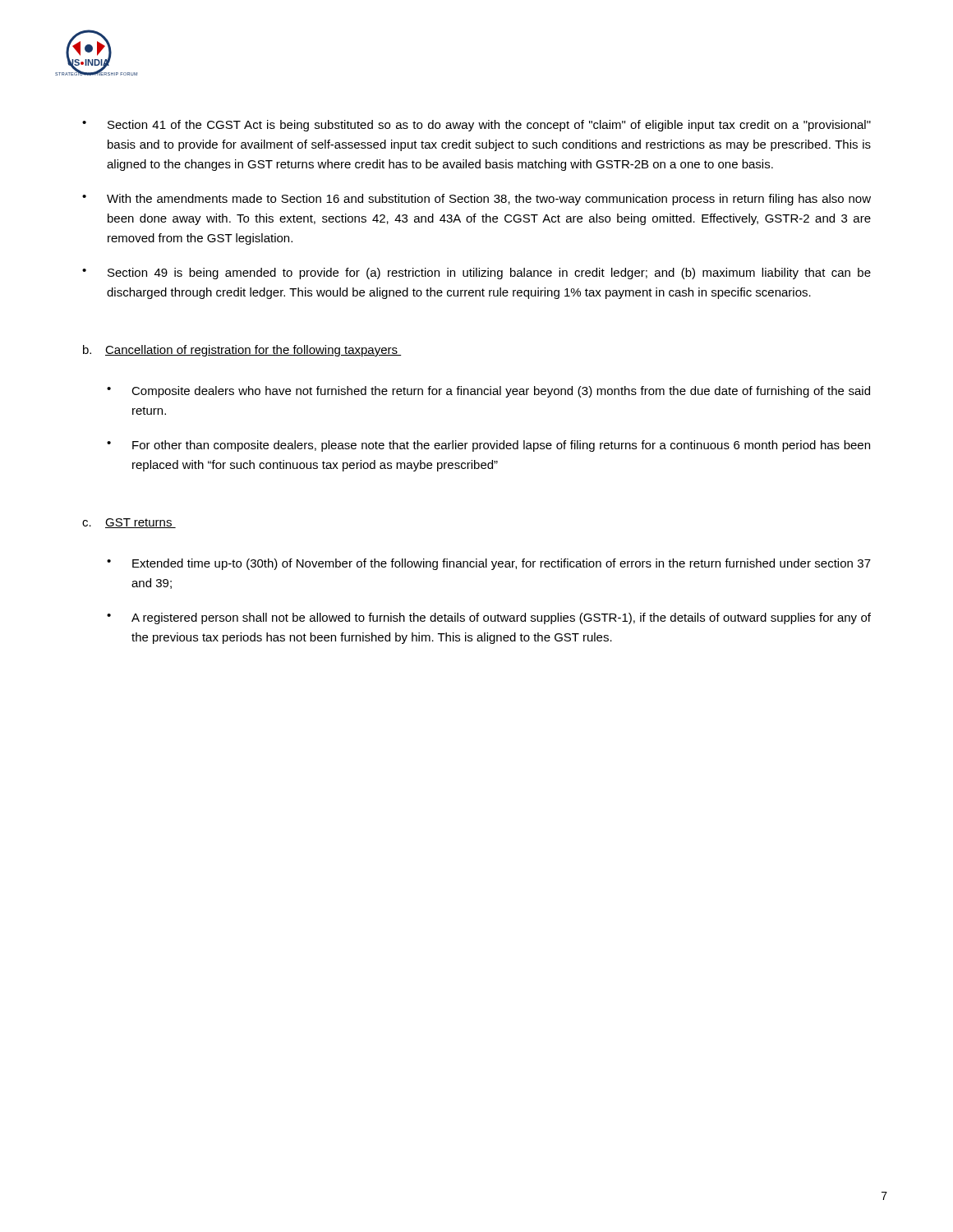Select the logo
This screenshot has height=1232, width=953.
(107, 64)
